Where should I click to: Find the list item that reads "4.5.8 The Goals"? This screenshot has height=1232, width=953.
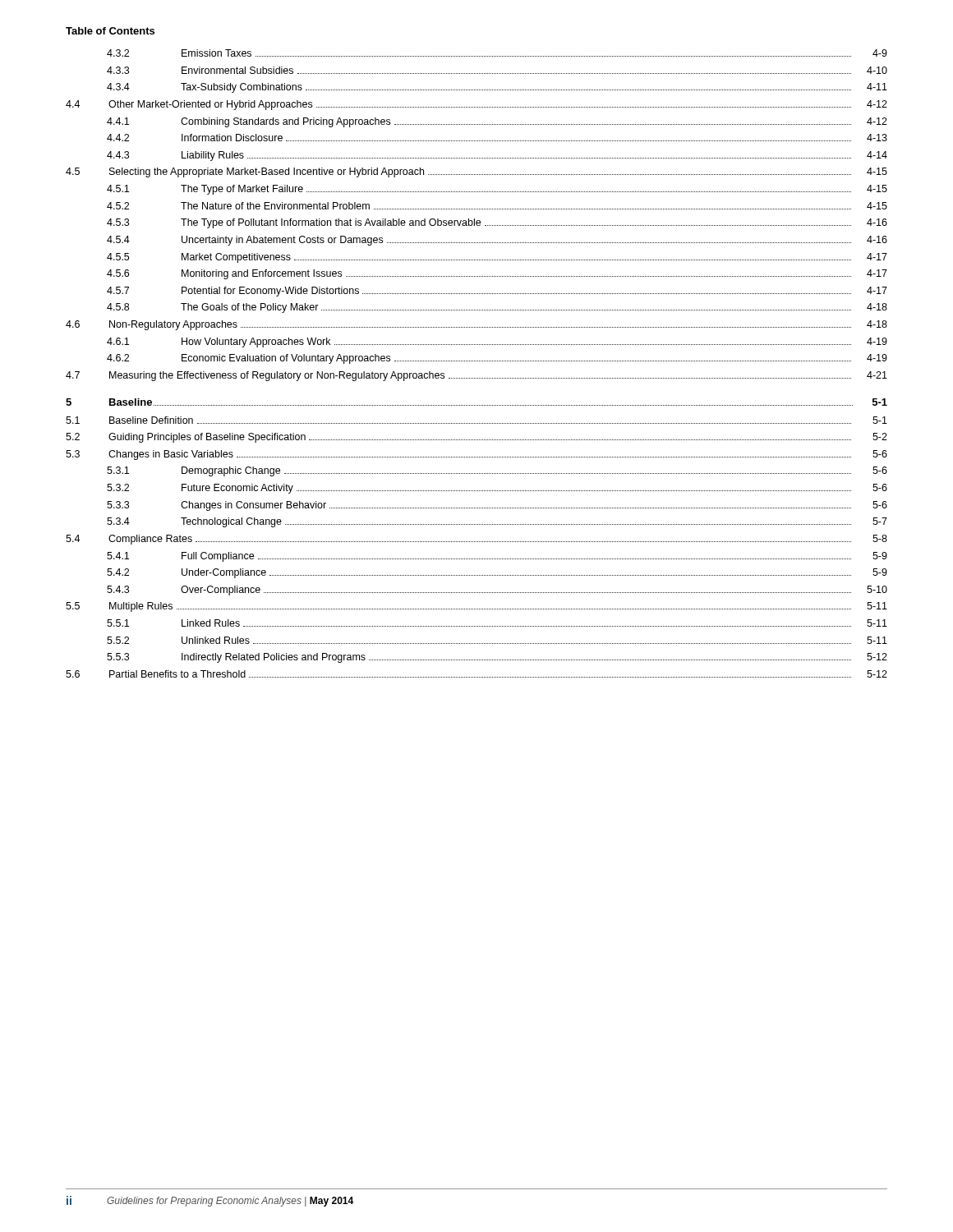pos(497,308)
